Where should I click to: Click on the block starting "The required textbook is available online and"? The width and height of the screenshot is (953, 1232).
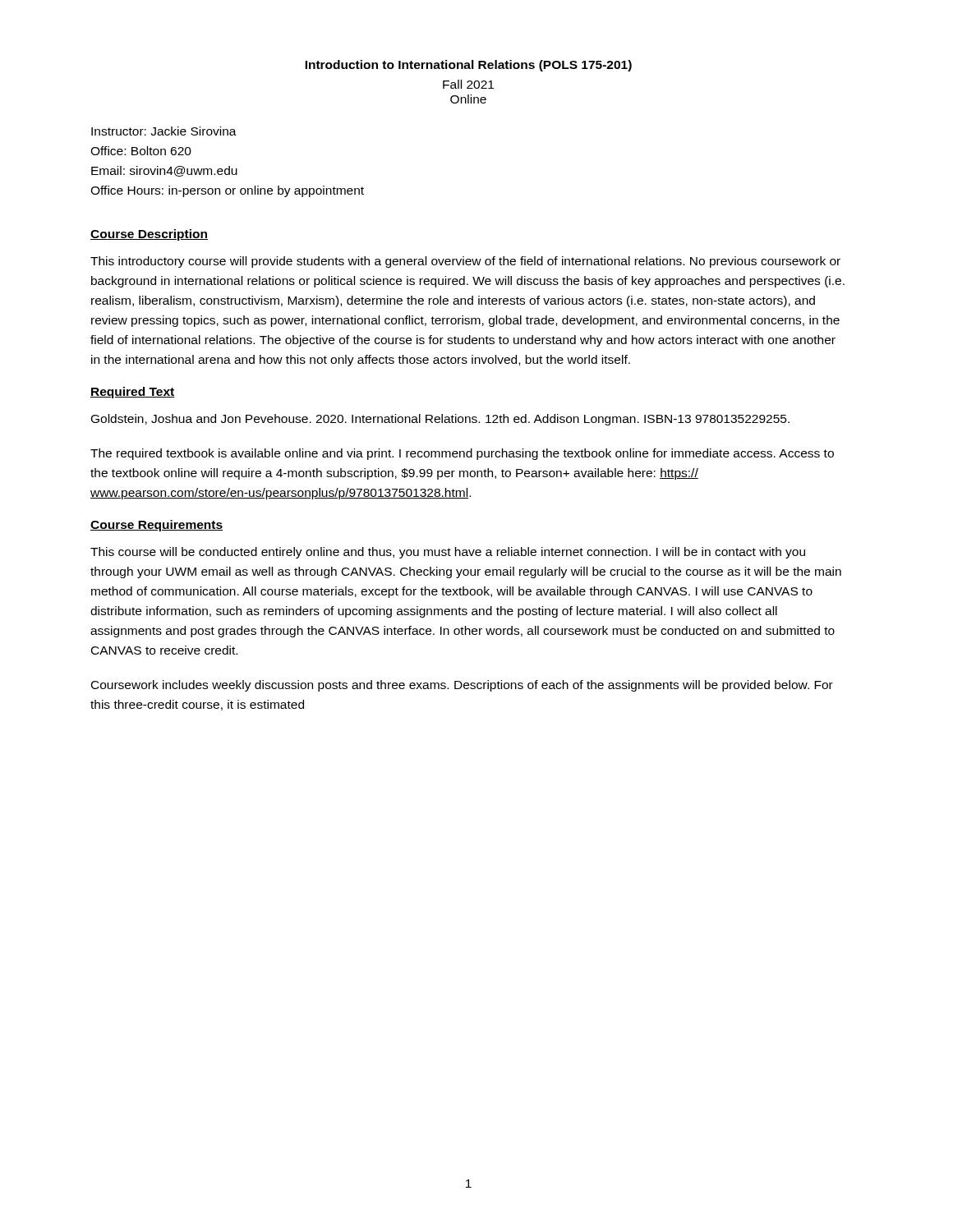point(462,473)
